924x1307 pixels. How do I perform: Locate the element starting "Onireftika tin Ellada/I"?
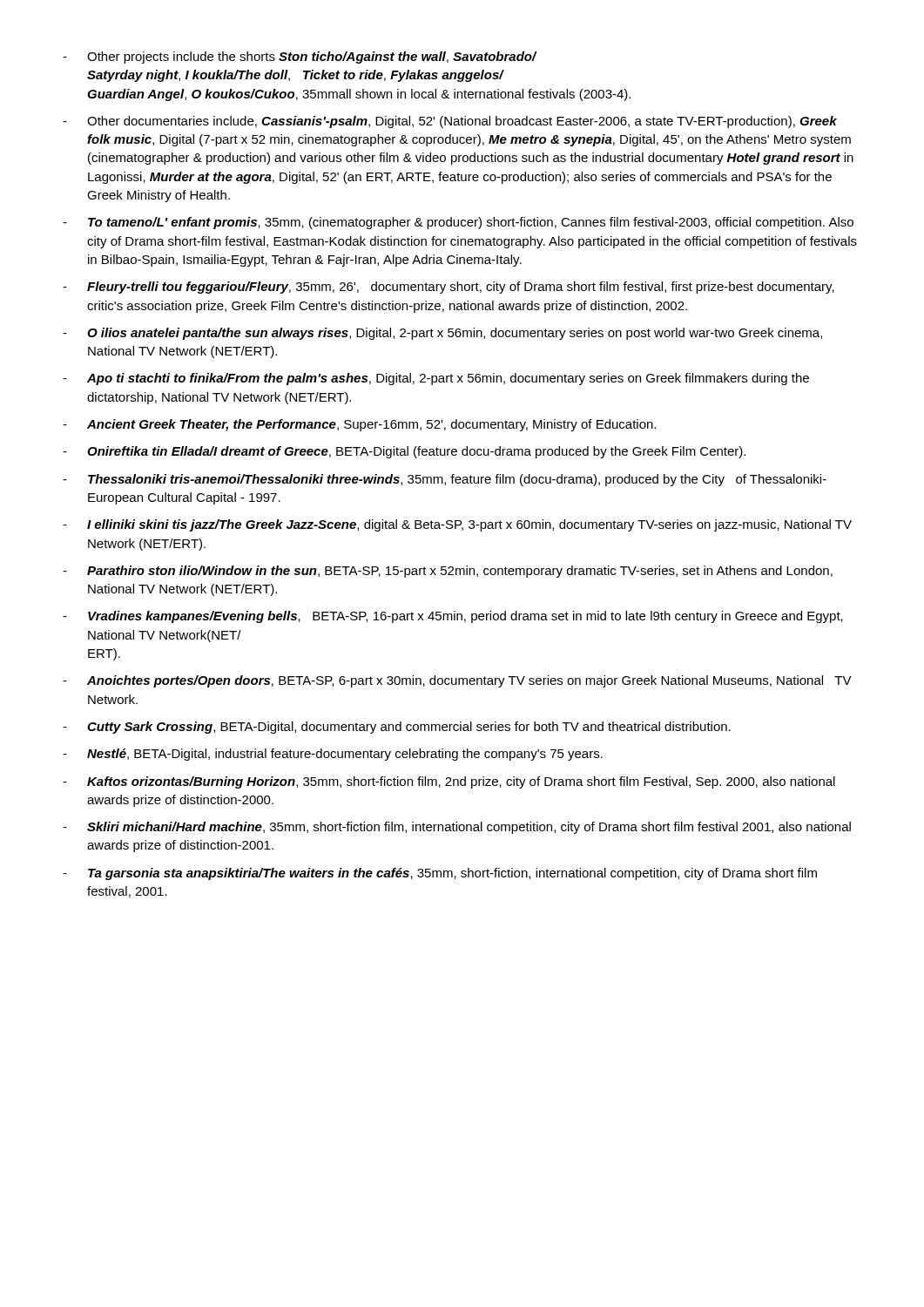pos(417,451)
